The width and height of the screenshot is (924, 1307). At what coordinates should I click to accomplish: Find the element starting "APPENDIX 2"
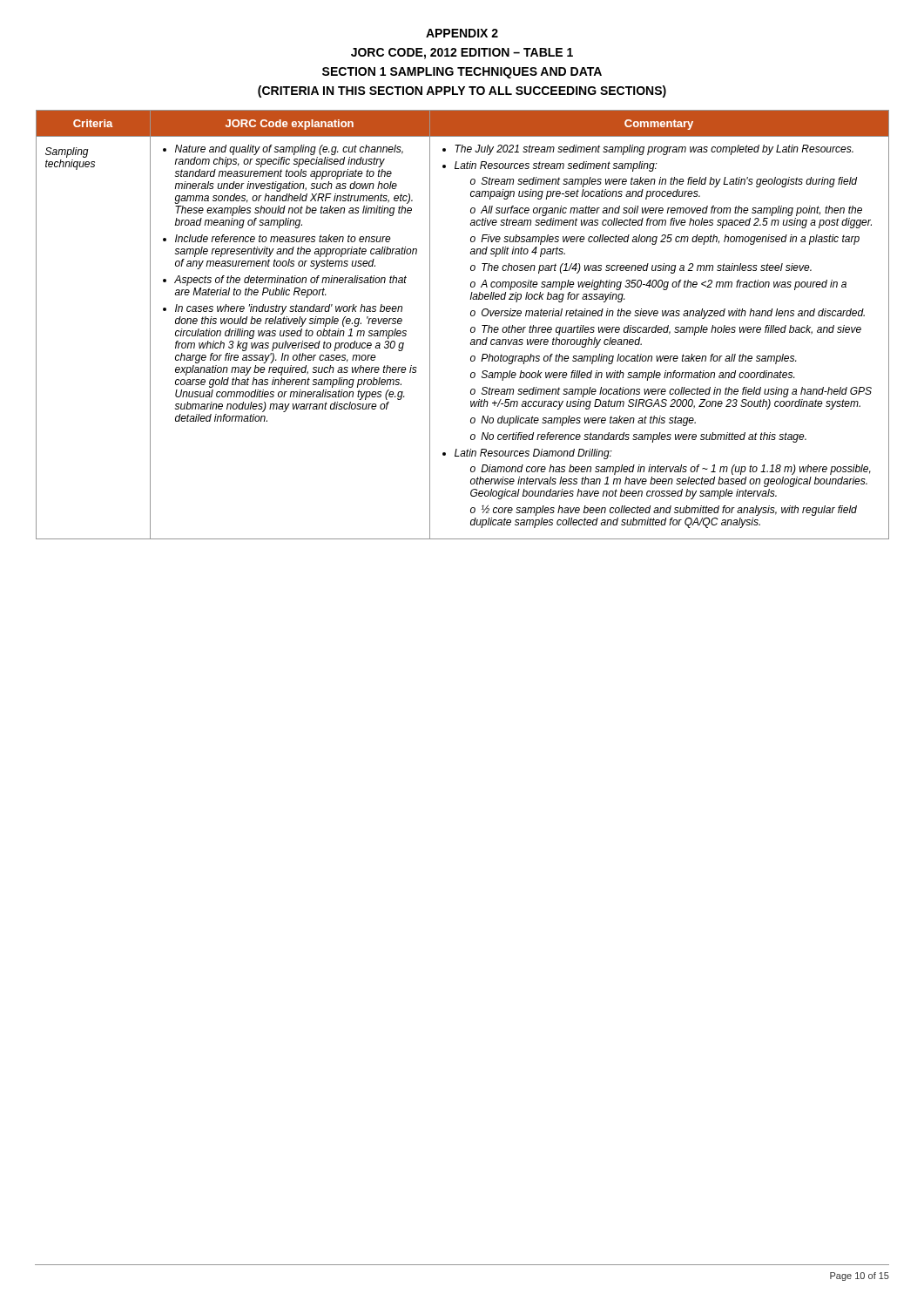(462, 33)
